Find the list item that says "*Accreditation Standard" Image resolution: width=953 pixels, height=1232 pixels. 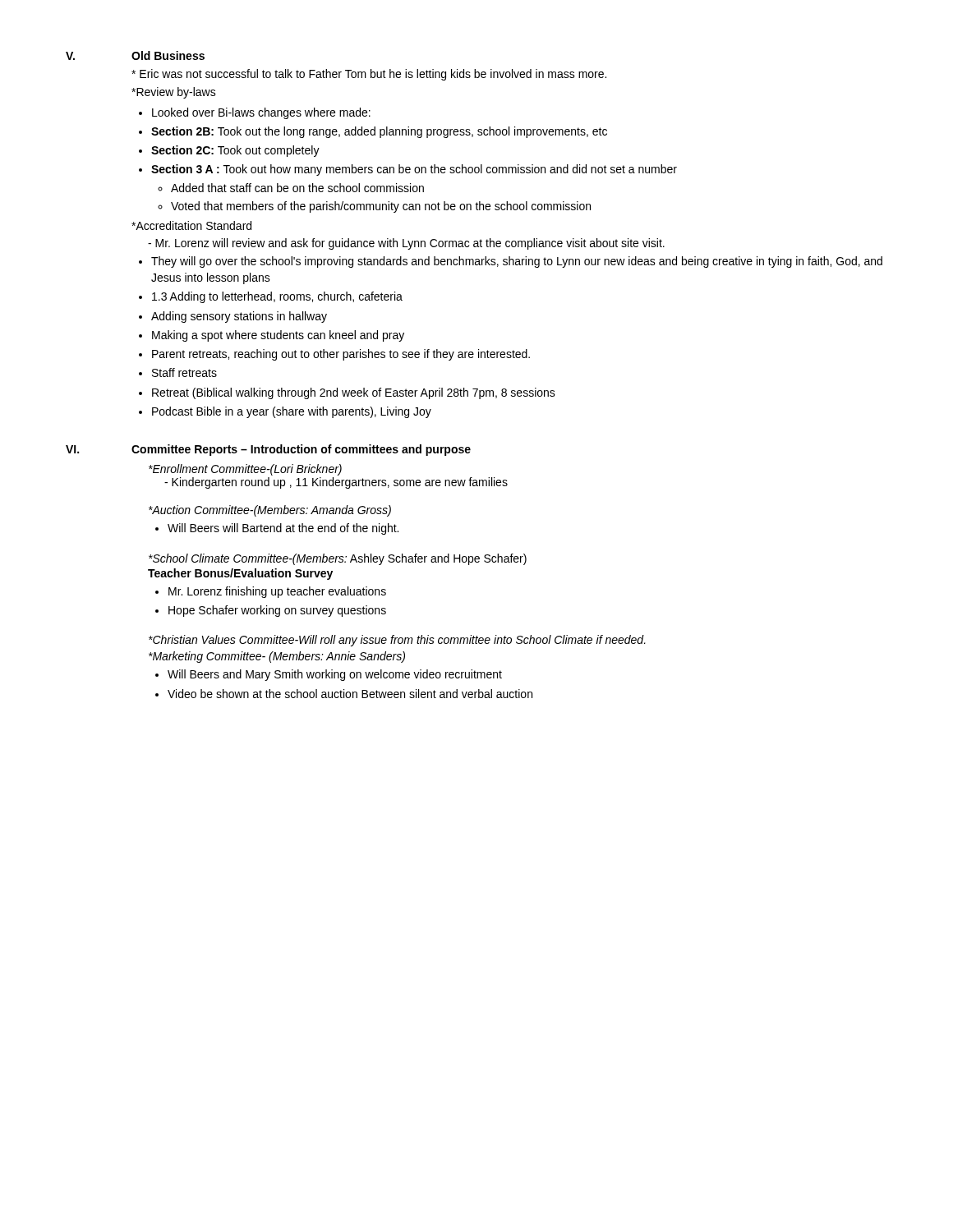(x=192, y=226)
